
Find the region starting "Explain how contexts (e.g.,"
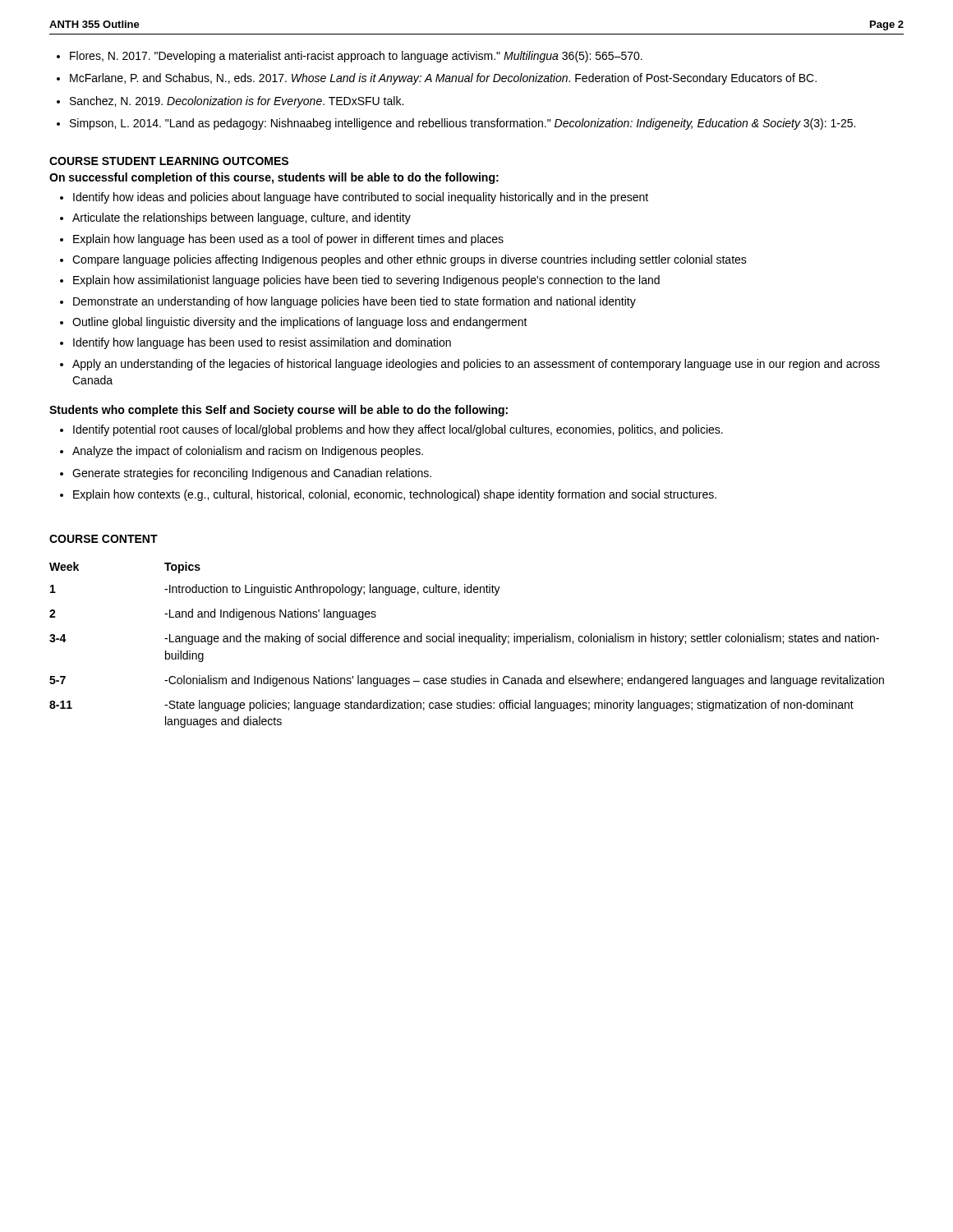(395, 494)
